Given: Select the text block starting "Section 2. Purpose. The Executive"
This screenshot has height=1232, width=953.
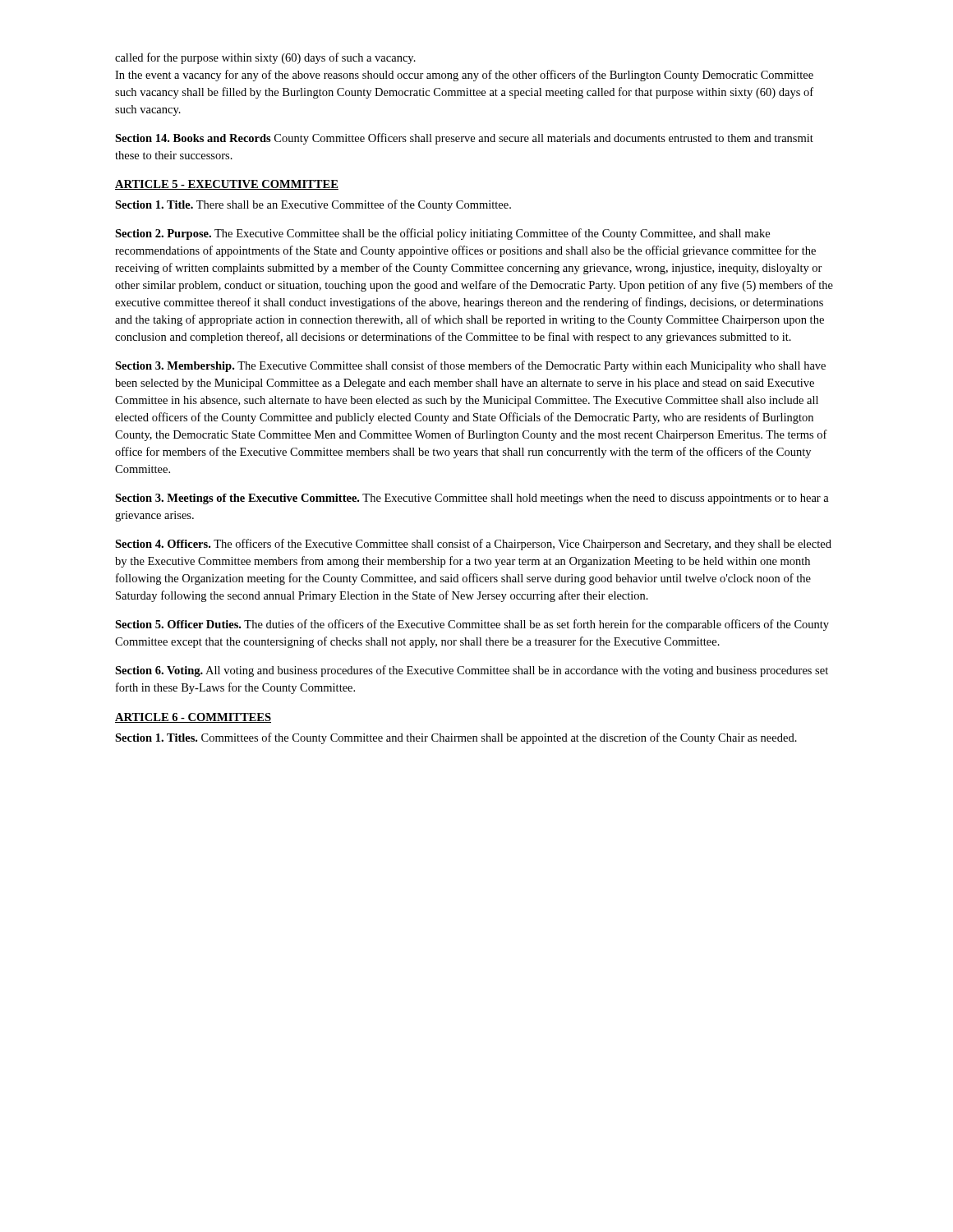Looking at the screenshot, I should 474,285.
